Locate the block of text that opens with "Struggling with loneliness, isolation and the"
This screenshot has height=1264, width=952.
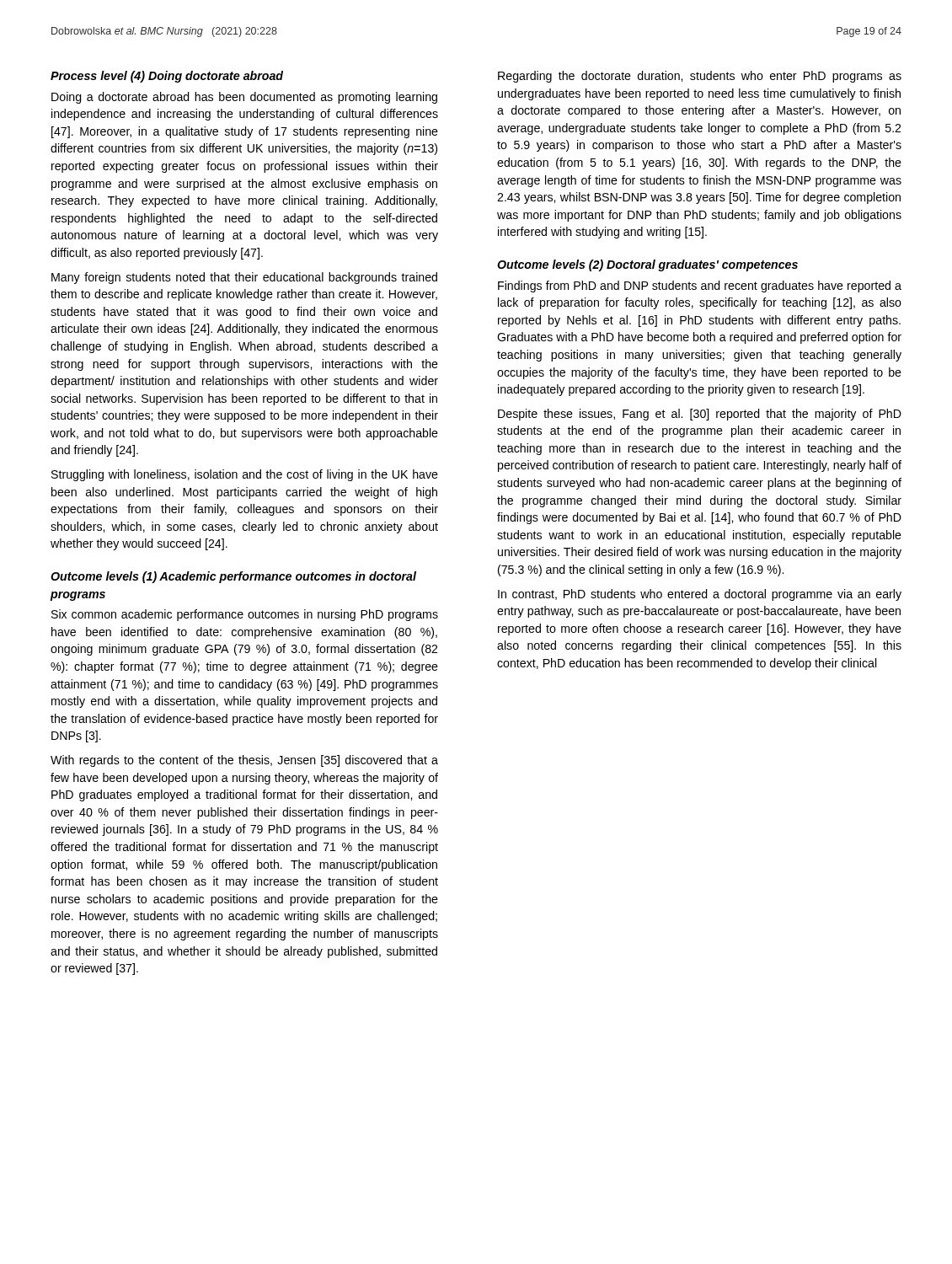click(244, 509)
